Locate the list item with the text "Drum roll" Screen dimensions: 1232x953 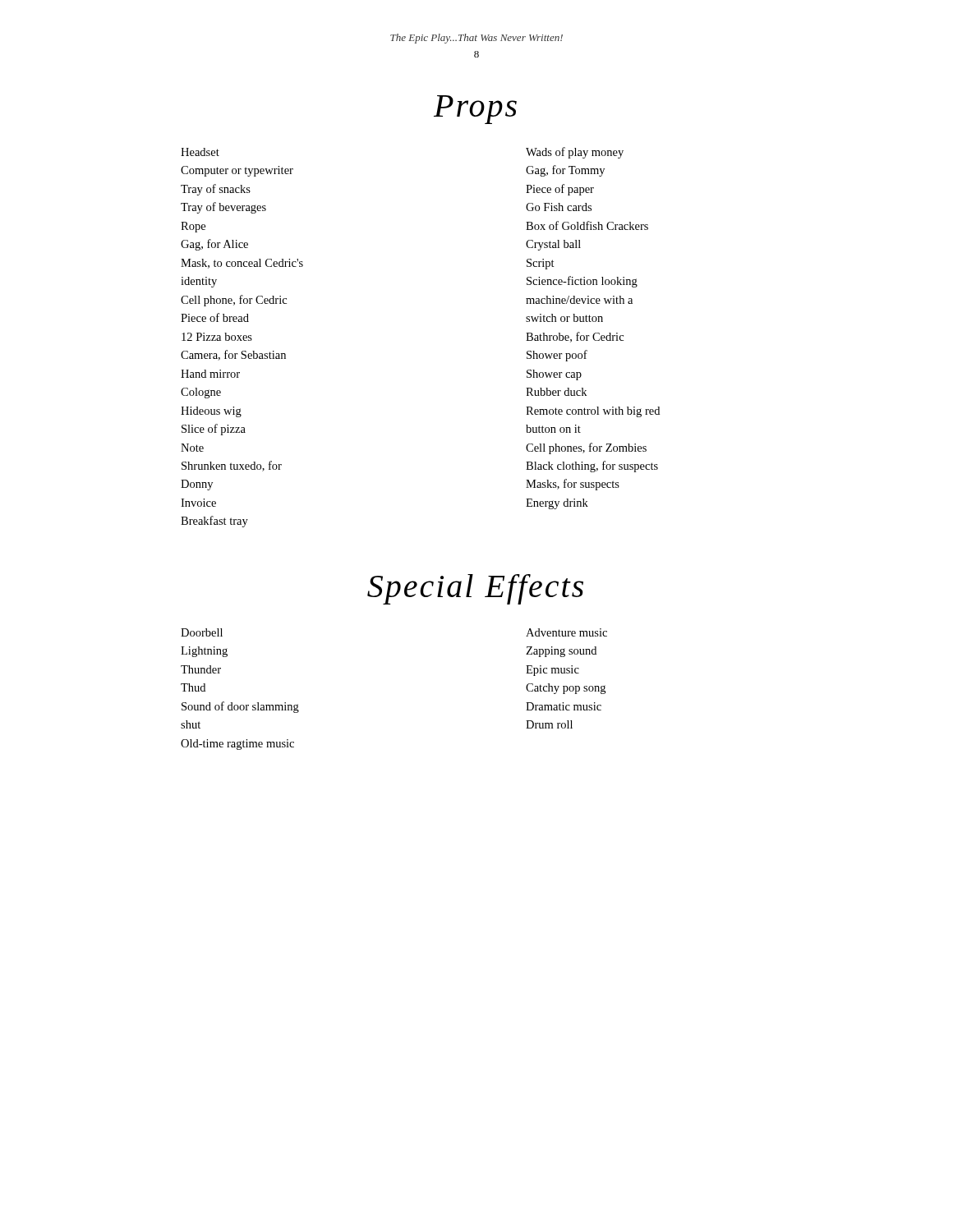(x=549, y=724)
